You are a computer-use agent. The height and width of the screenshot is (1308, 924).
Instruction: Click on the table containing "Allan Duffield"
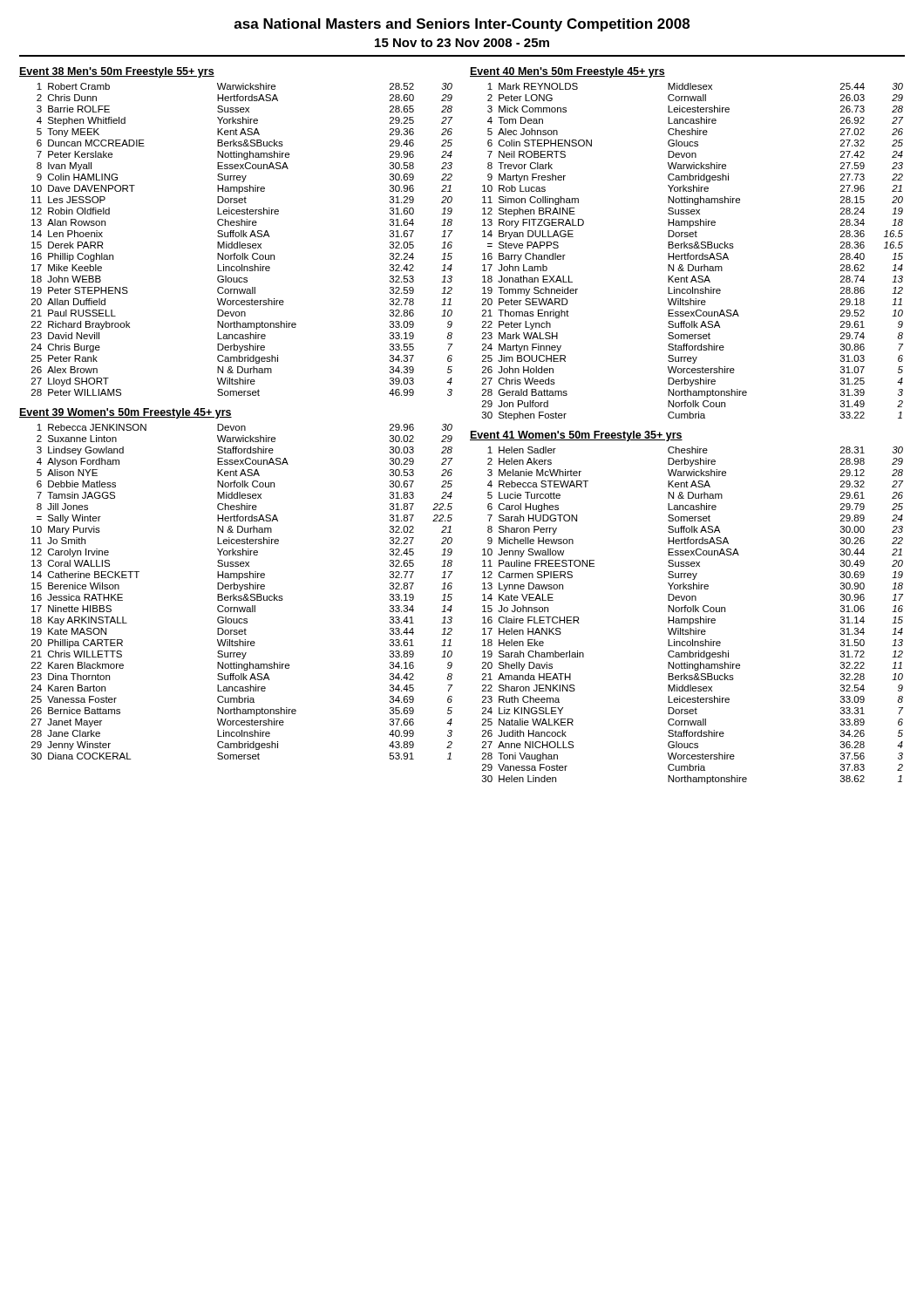[x=237, y=239]
